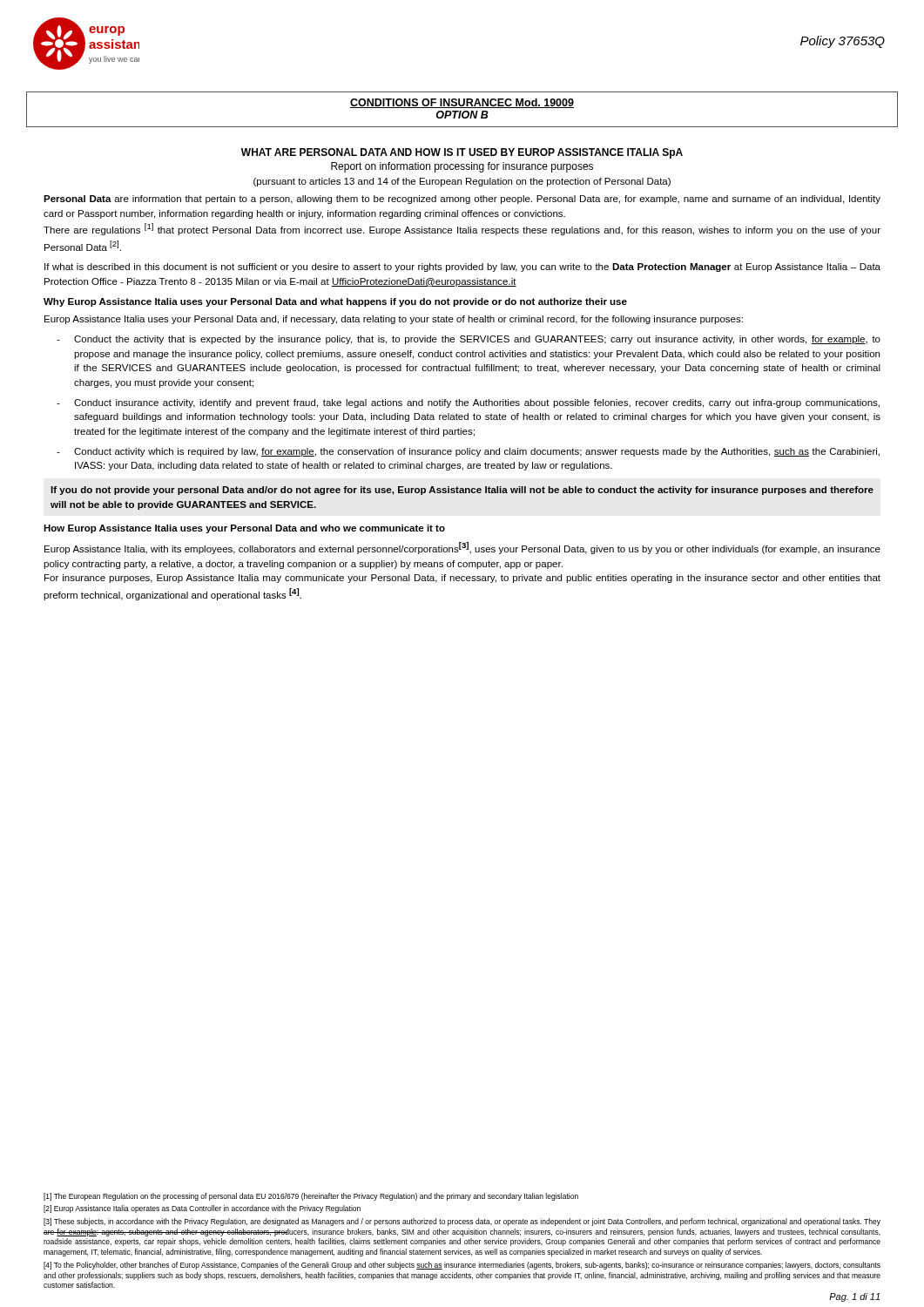Point to the section header beginning "WHAT ARE PERSONAL DATA"

coord(462,152)
